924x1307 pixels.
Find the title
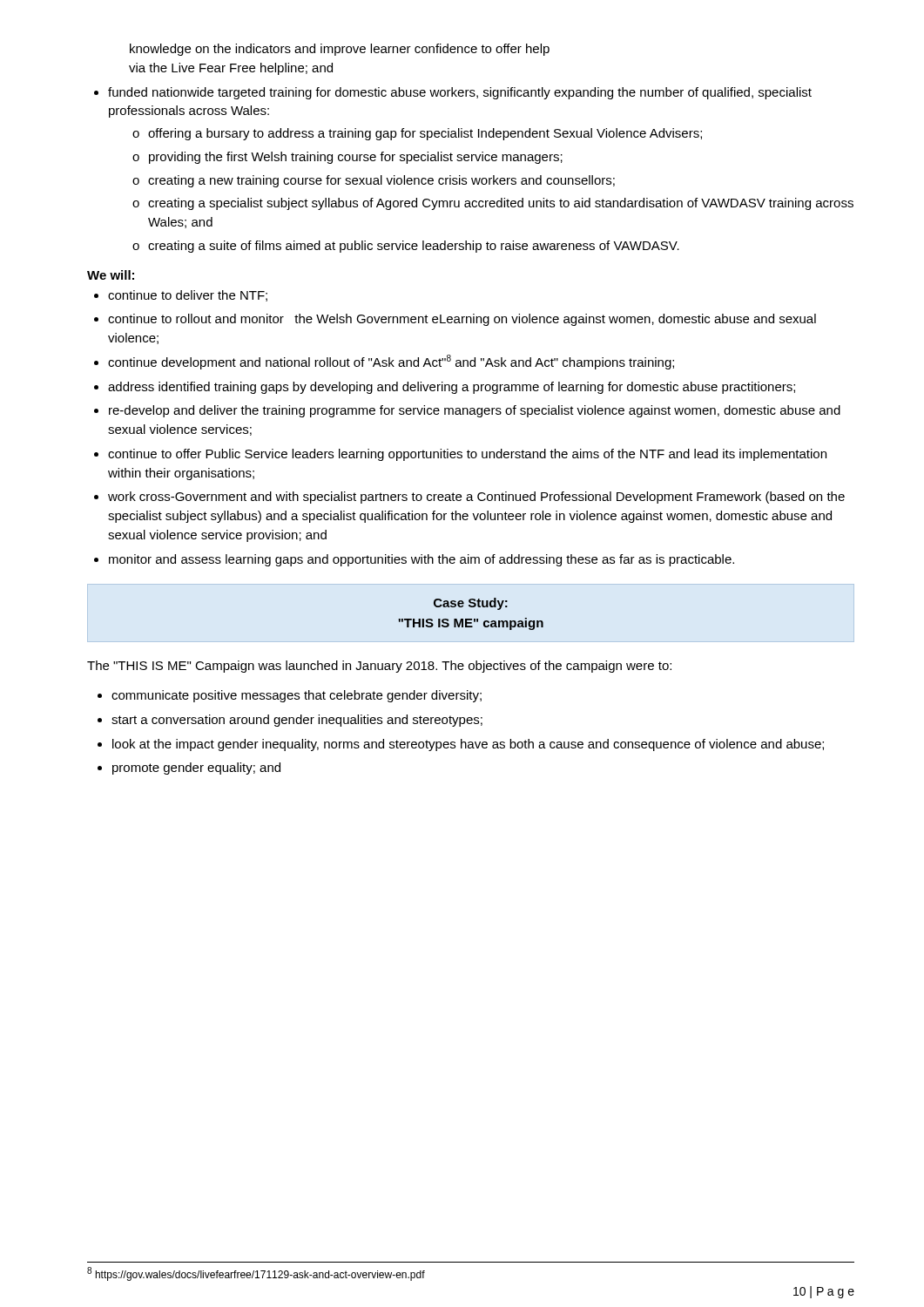coord(471,613)
